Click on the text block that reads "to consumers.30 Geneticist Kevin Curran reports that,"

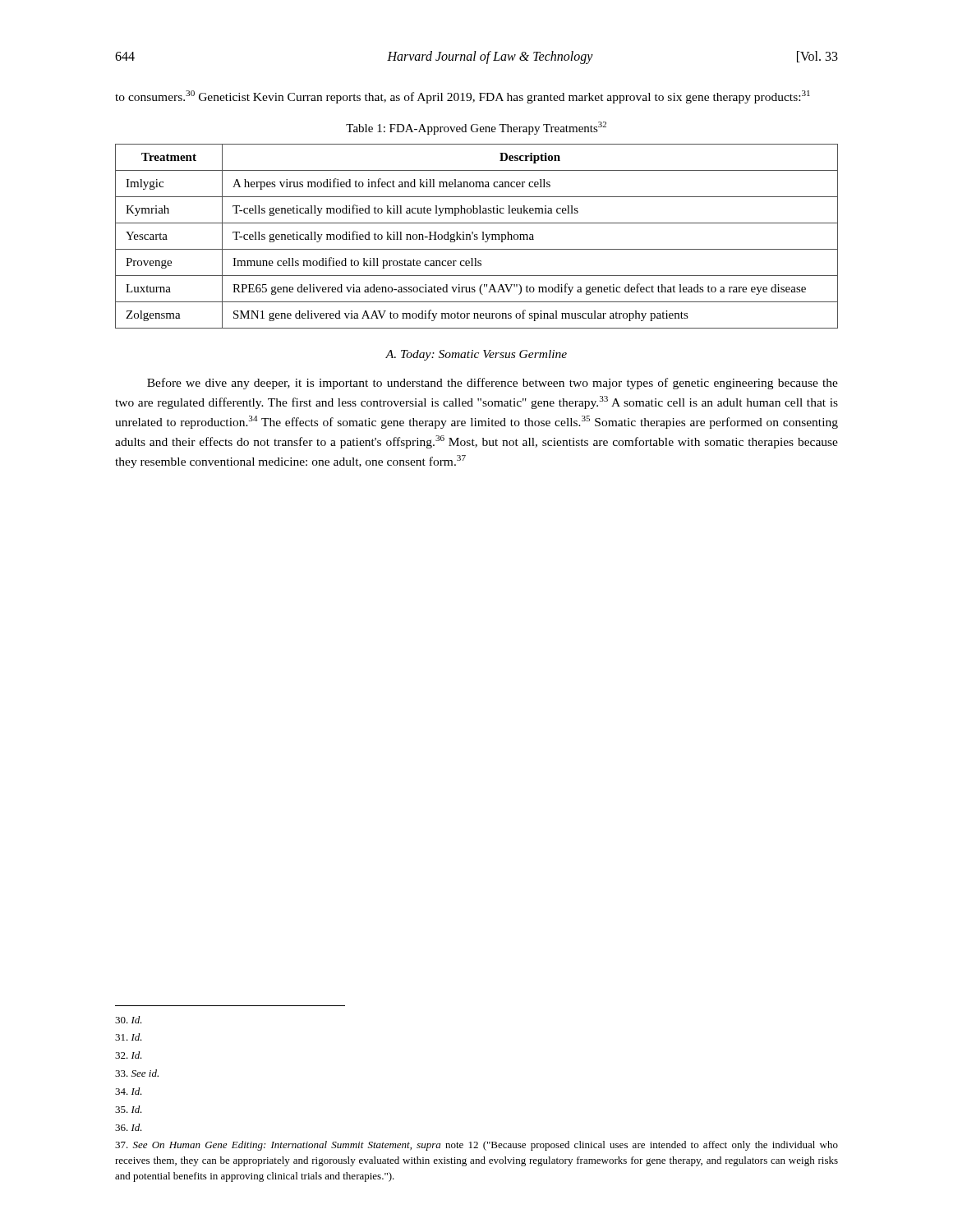coord(476,97)
